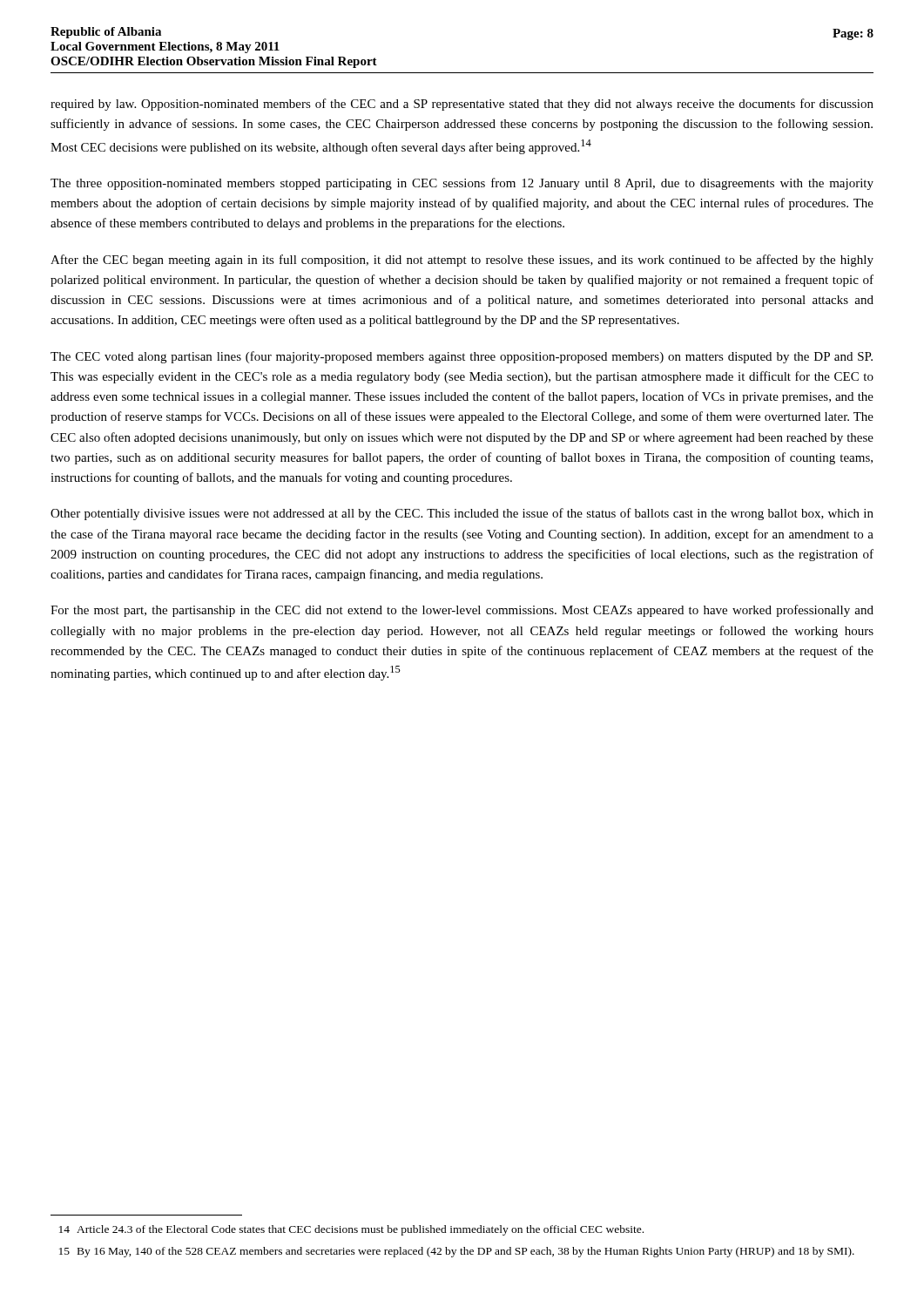Locate the block of text that opens with "The CEC voted along partisan"
This screenshot has width=924, height=1307.
click(462, 417)
